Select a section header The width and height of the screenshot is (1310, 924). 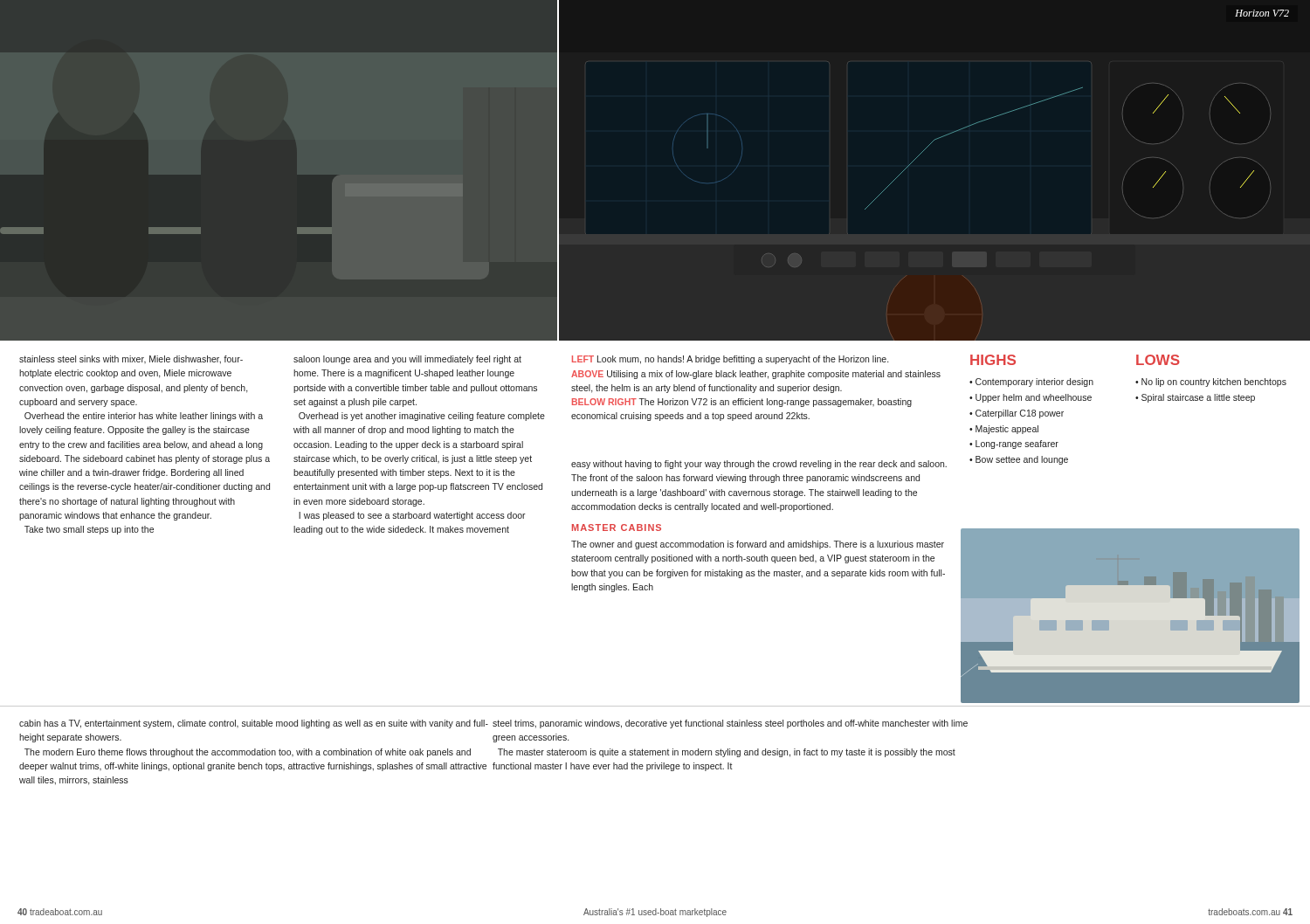(x=617, y=528)
